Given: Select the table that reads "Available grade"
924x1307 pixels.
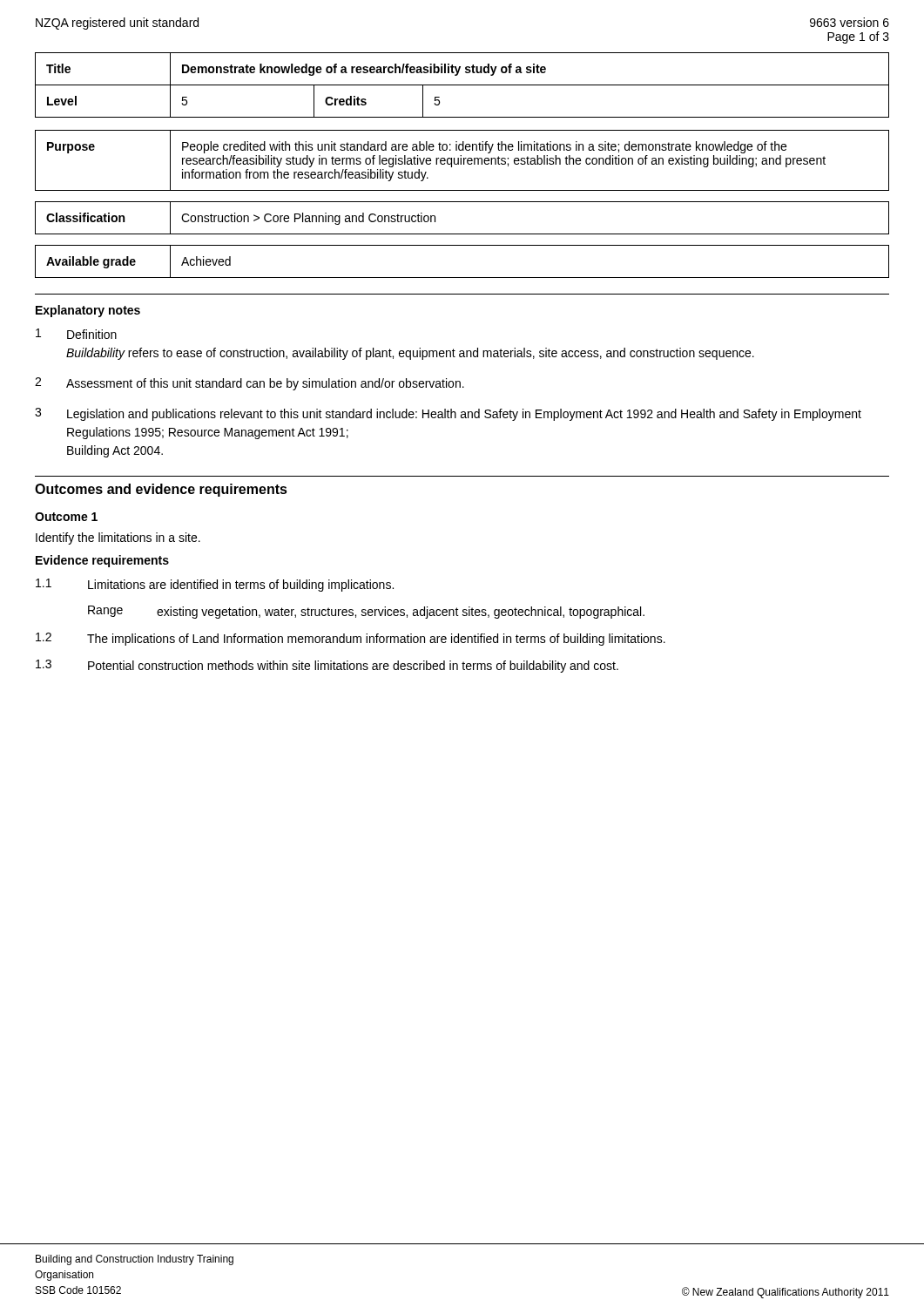Looking at the screenshot, I should click(462, 261).
